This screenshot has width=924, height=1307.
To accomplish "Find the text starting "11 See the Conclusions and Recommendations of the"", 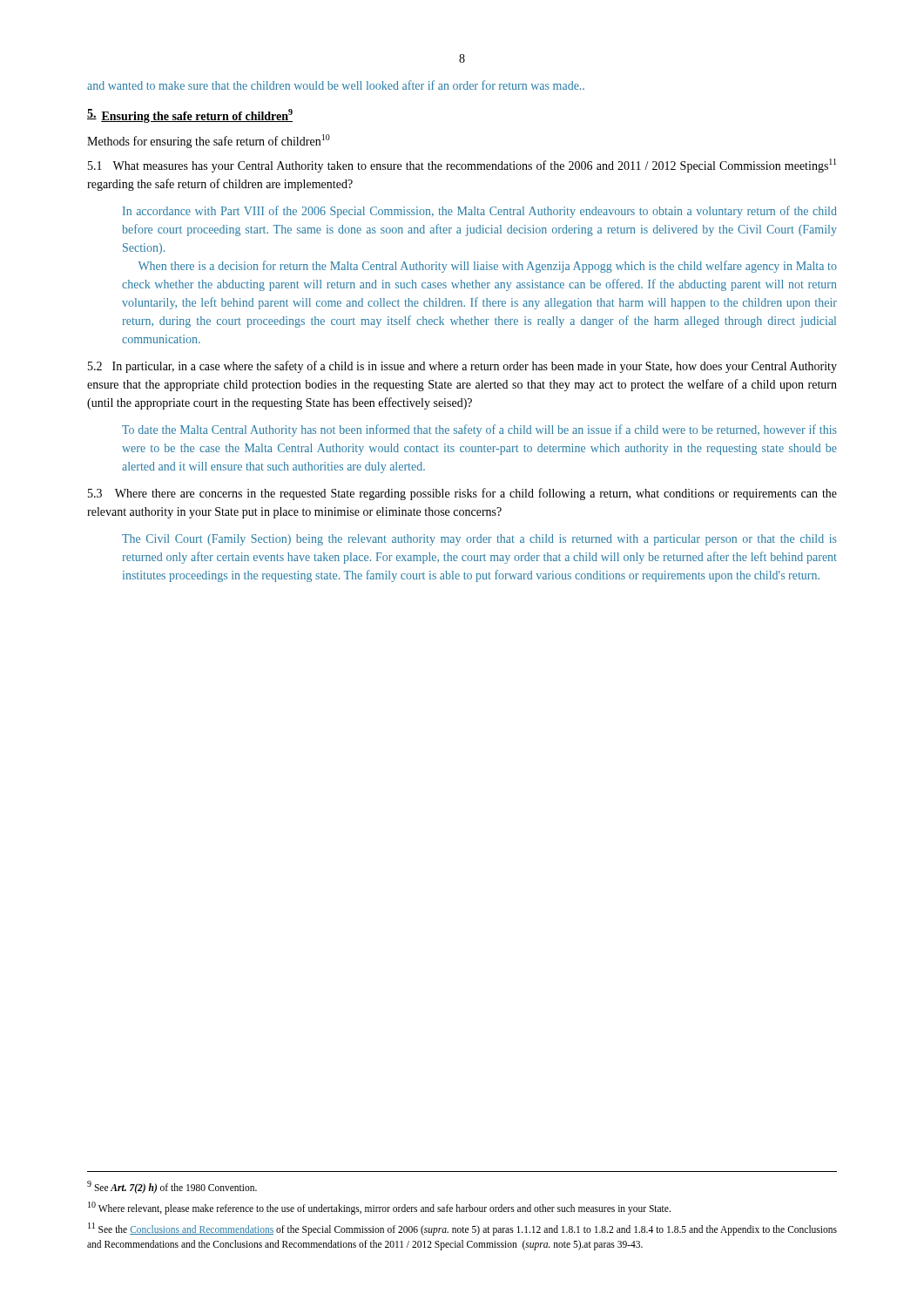I will tap(462, 1235).
